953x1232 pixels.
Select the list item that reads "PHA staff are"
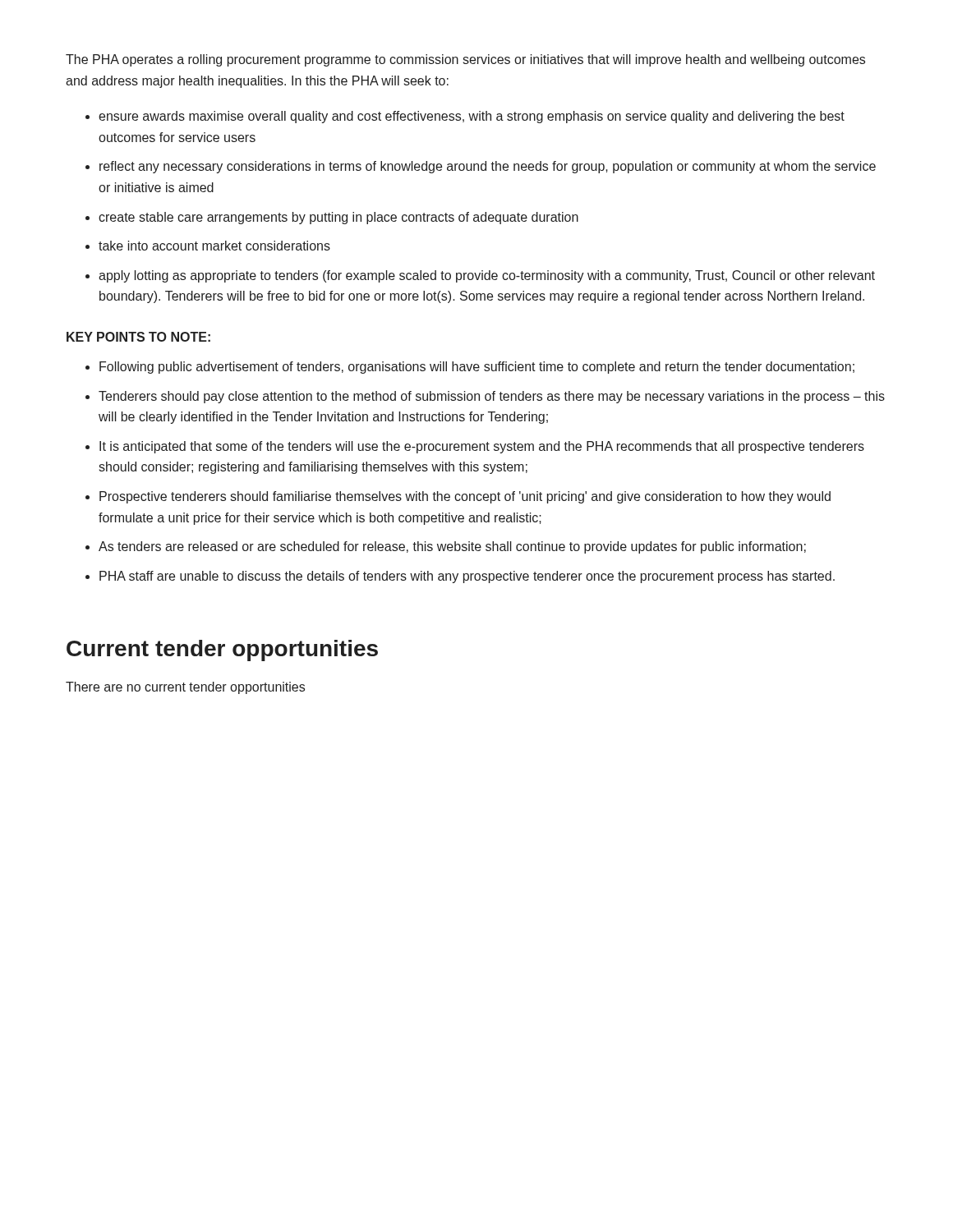[x=467, y=576]
